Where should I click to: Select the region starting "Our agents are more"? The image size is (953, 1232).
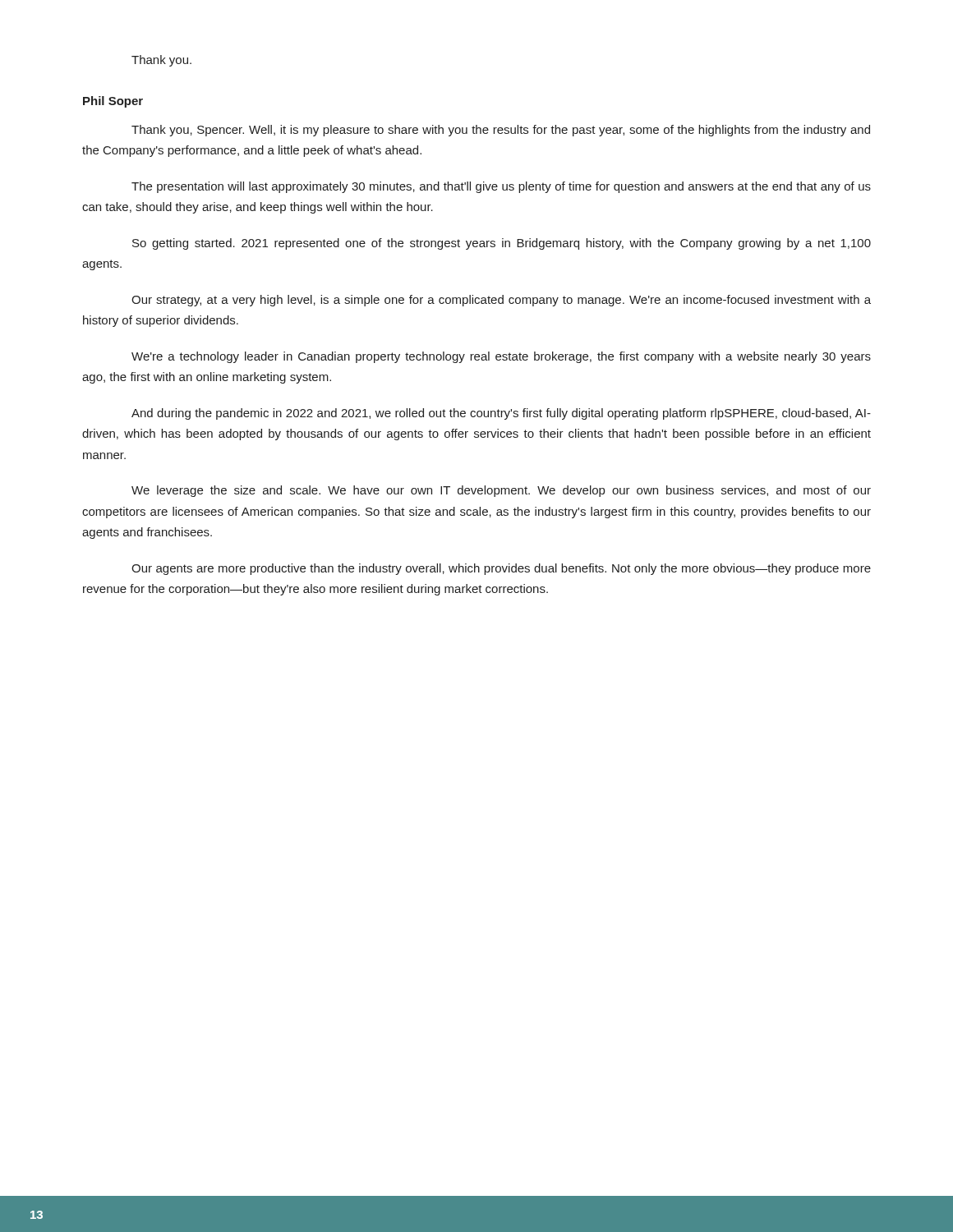[x=476, y=578]
